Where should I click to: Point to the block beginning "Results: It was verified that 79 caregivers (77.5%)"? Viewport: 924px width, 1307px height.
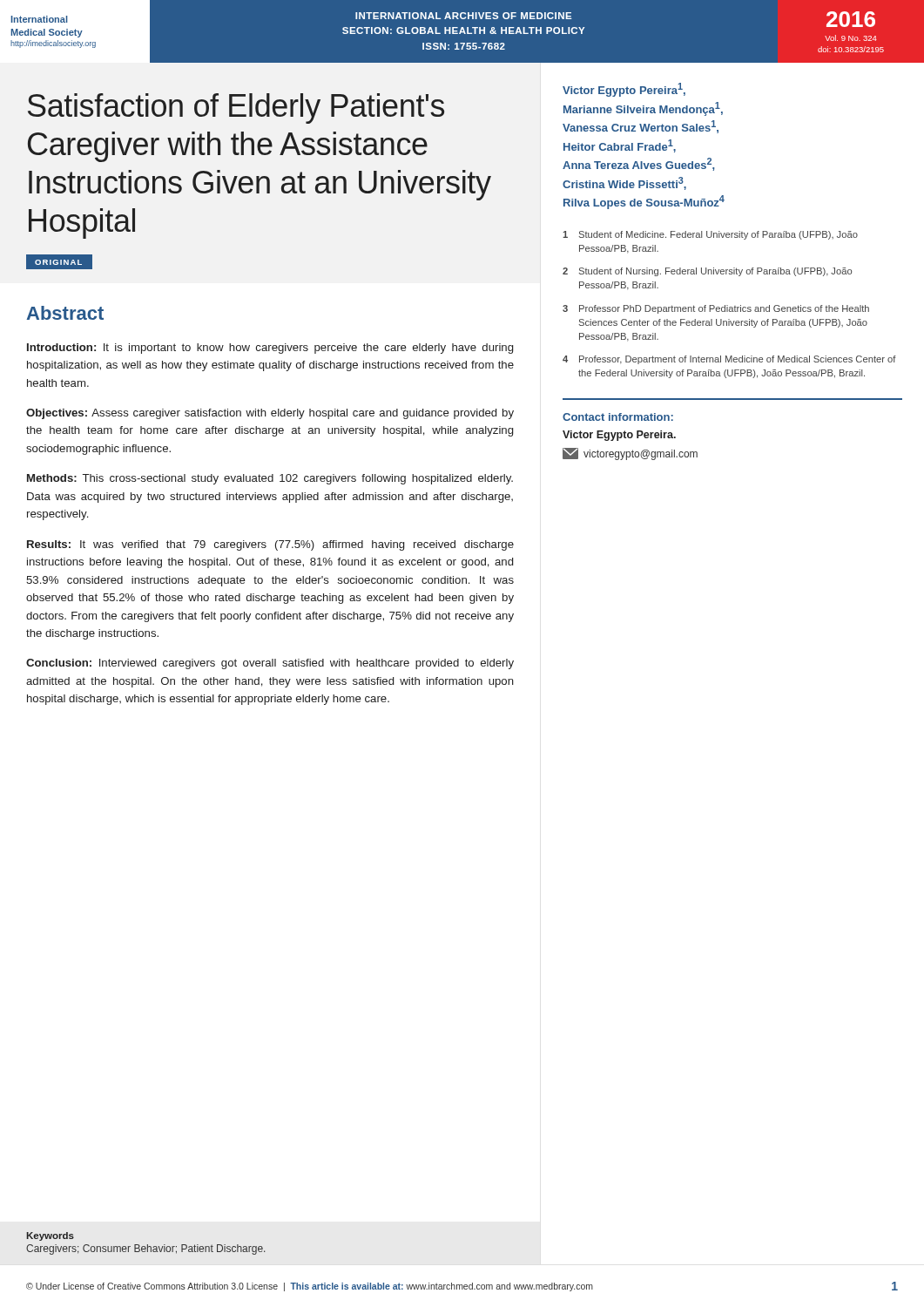coord(270,588)
